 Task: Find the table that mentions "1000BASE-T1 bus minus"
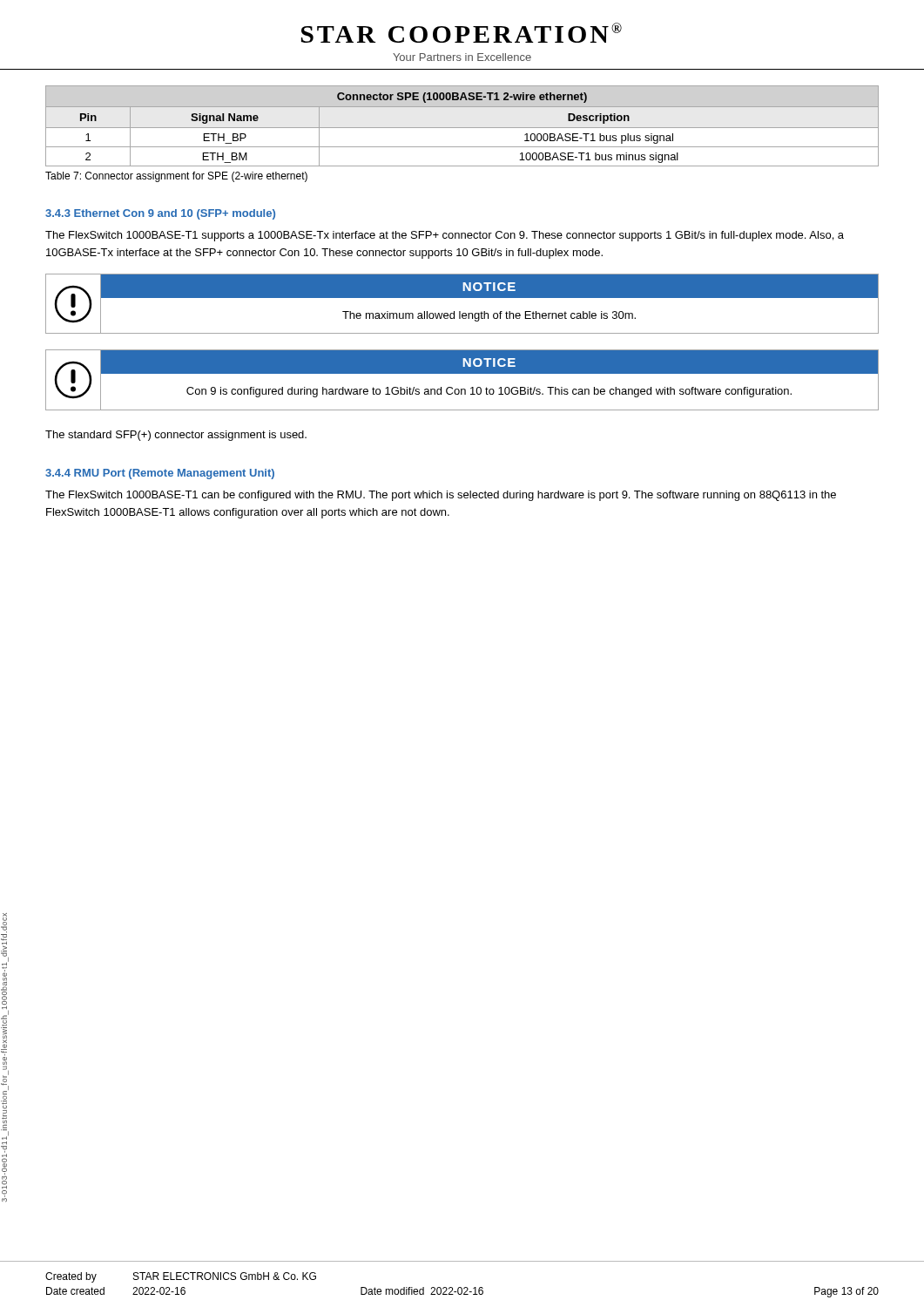pyautogui.click(x=462, y=126)
